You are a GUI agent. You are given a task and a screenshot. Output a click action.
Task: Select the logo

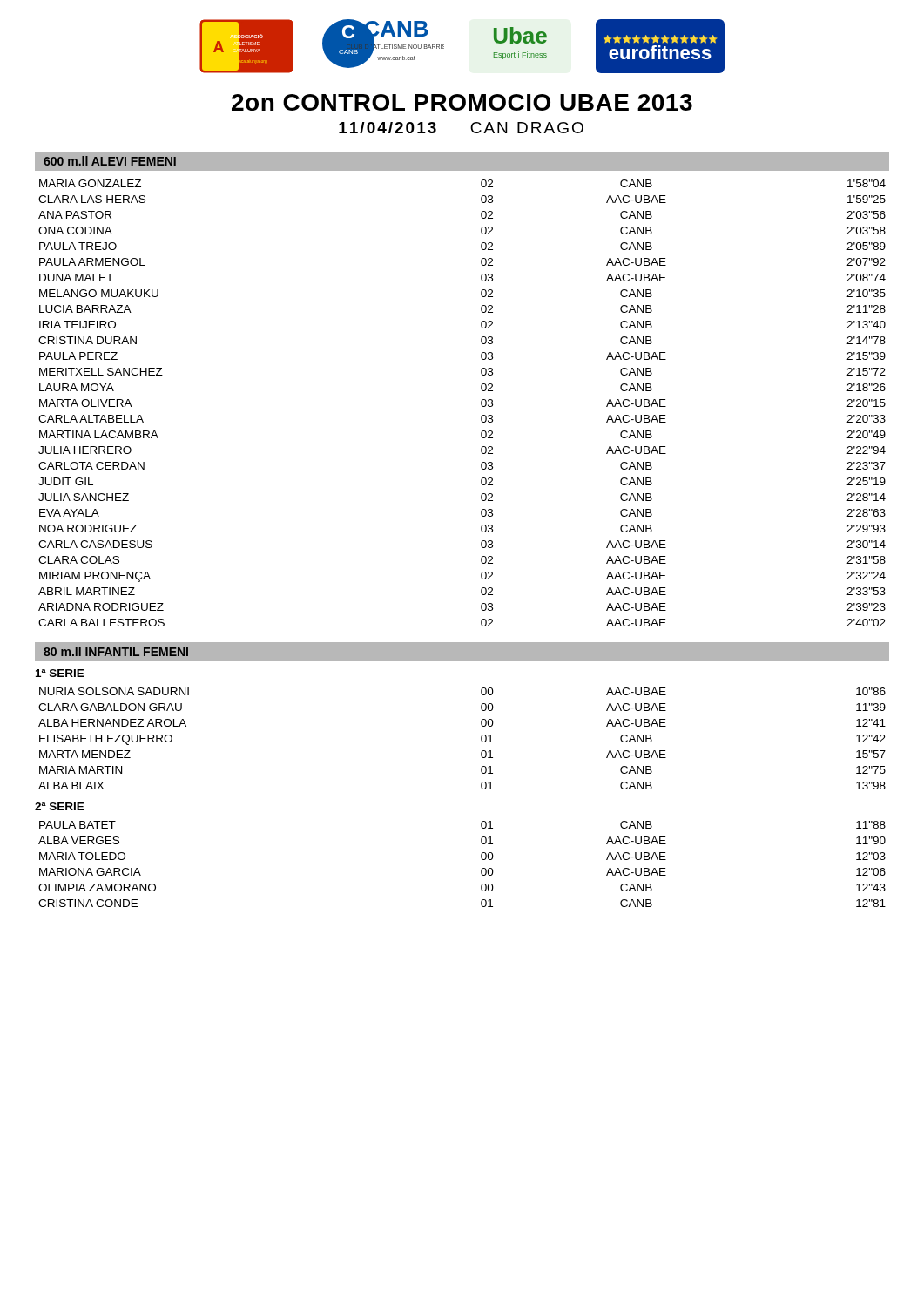tap(462, 39)
